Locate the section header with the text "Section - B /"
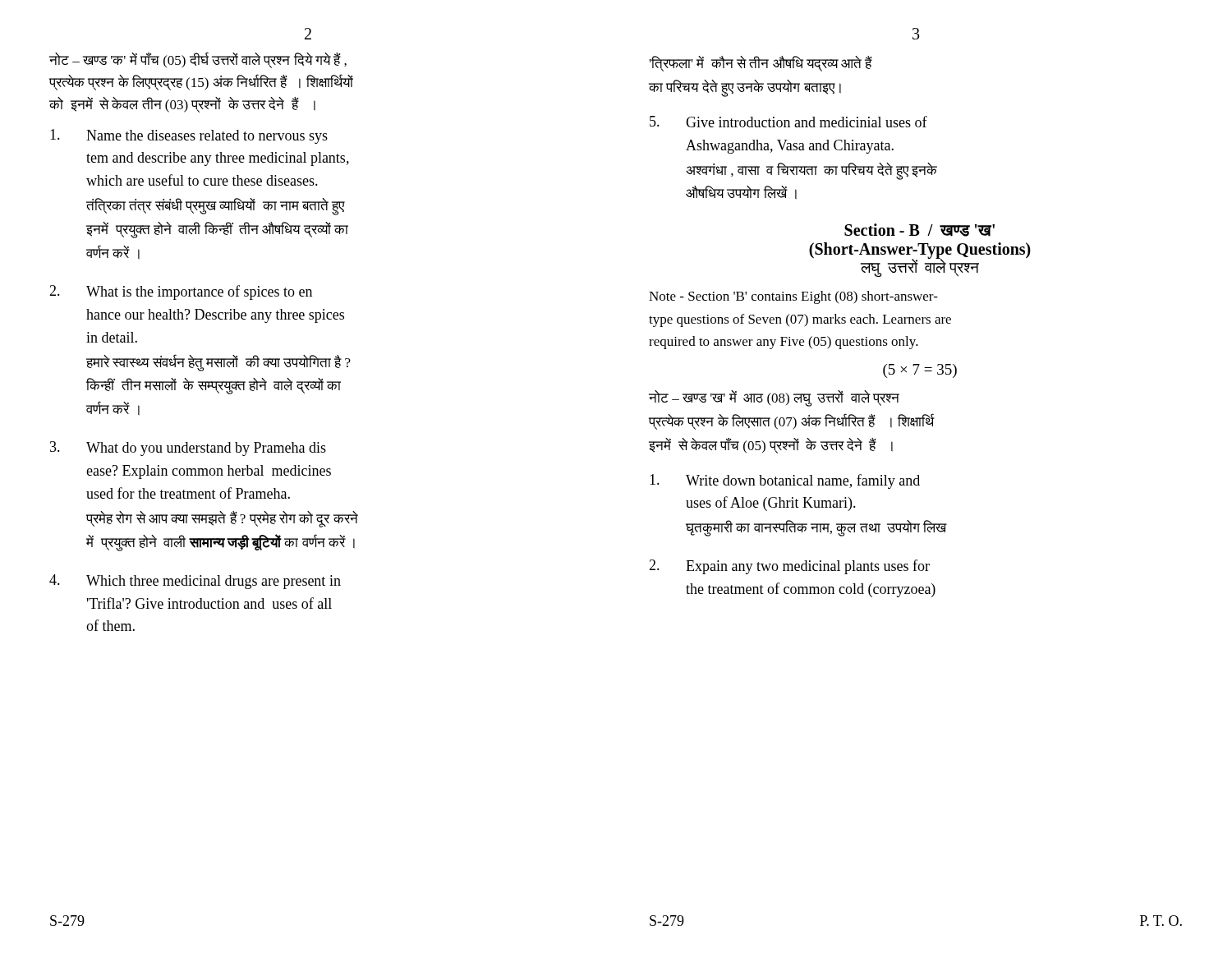This screenshot has width=1232, height=953. [x=920, y=249]
